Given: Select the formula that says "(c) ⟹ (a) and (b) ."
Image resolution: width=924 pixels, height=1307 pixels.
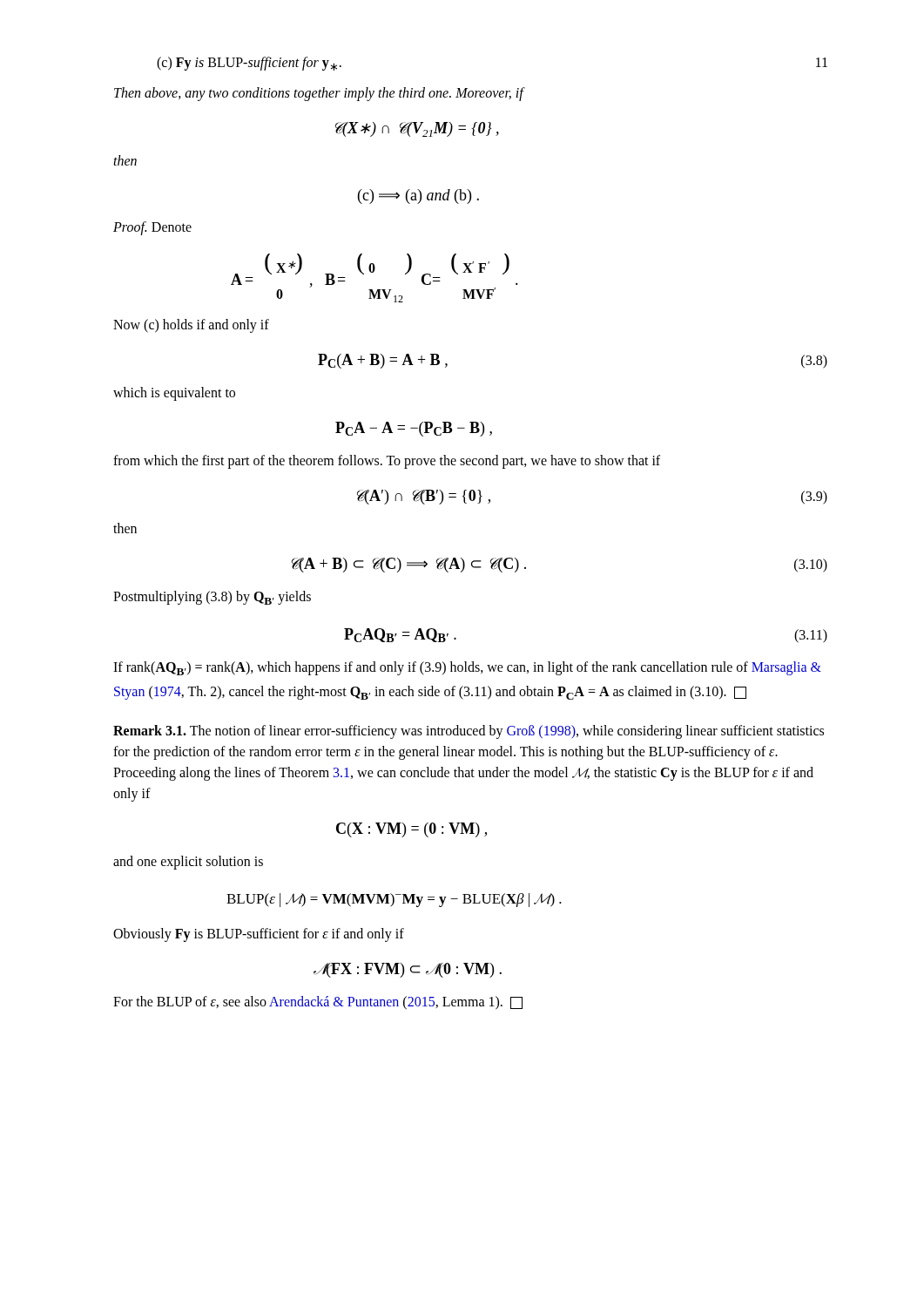Looking at the screenshot, I should coord(470,194).
